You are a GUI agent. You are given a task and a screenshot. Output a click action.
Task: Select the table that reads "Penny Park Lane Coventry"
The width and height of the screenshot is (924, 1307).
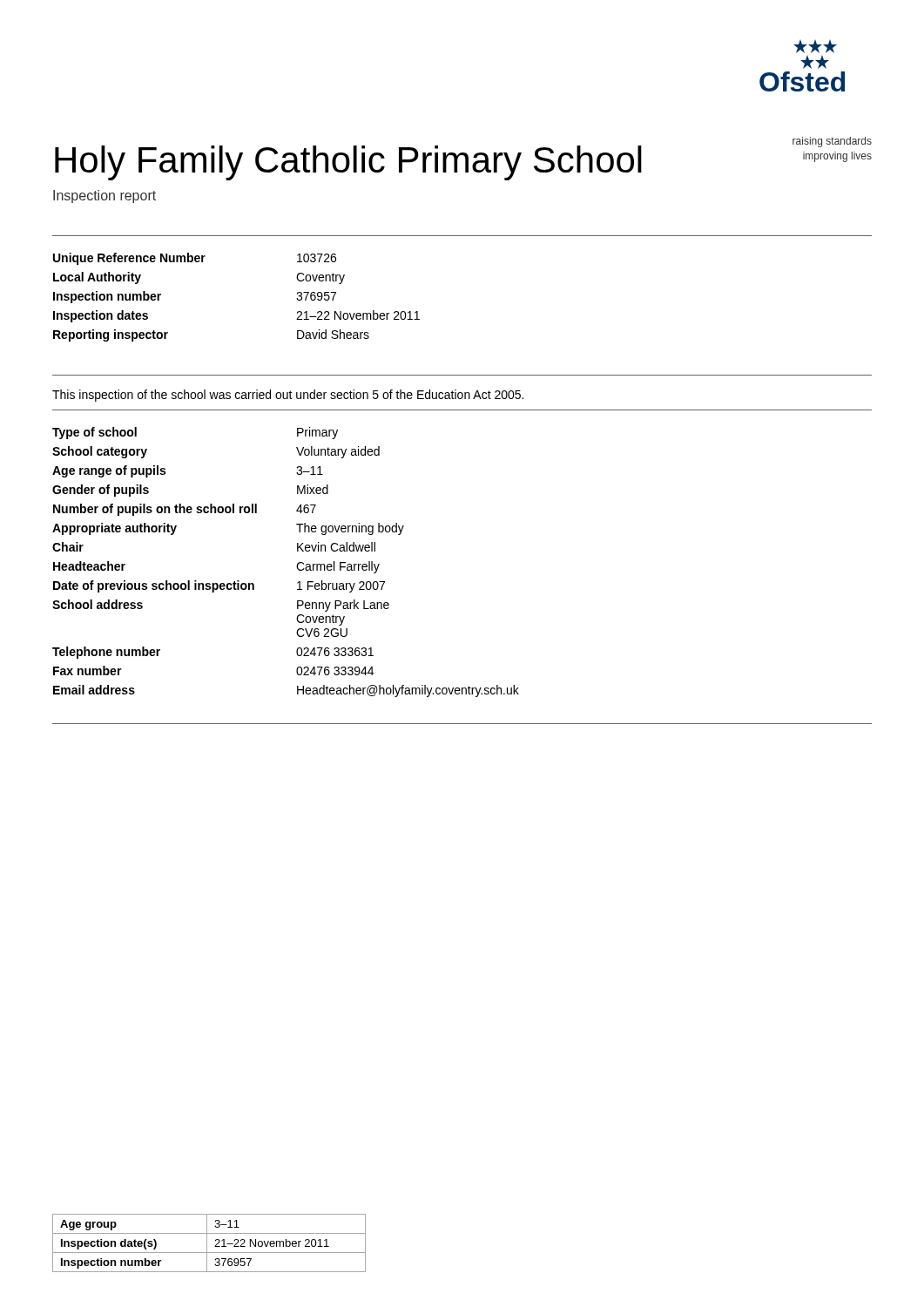[462, 561]
